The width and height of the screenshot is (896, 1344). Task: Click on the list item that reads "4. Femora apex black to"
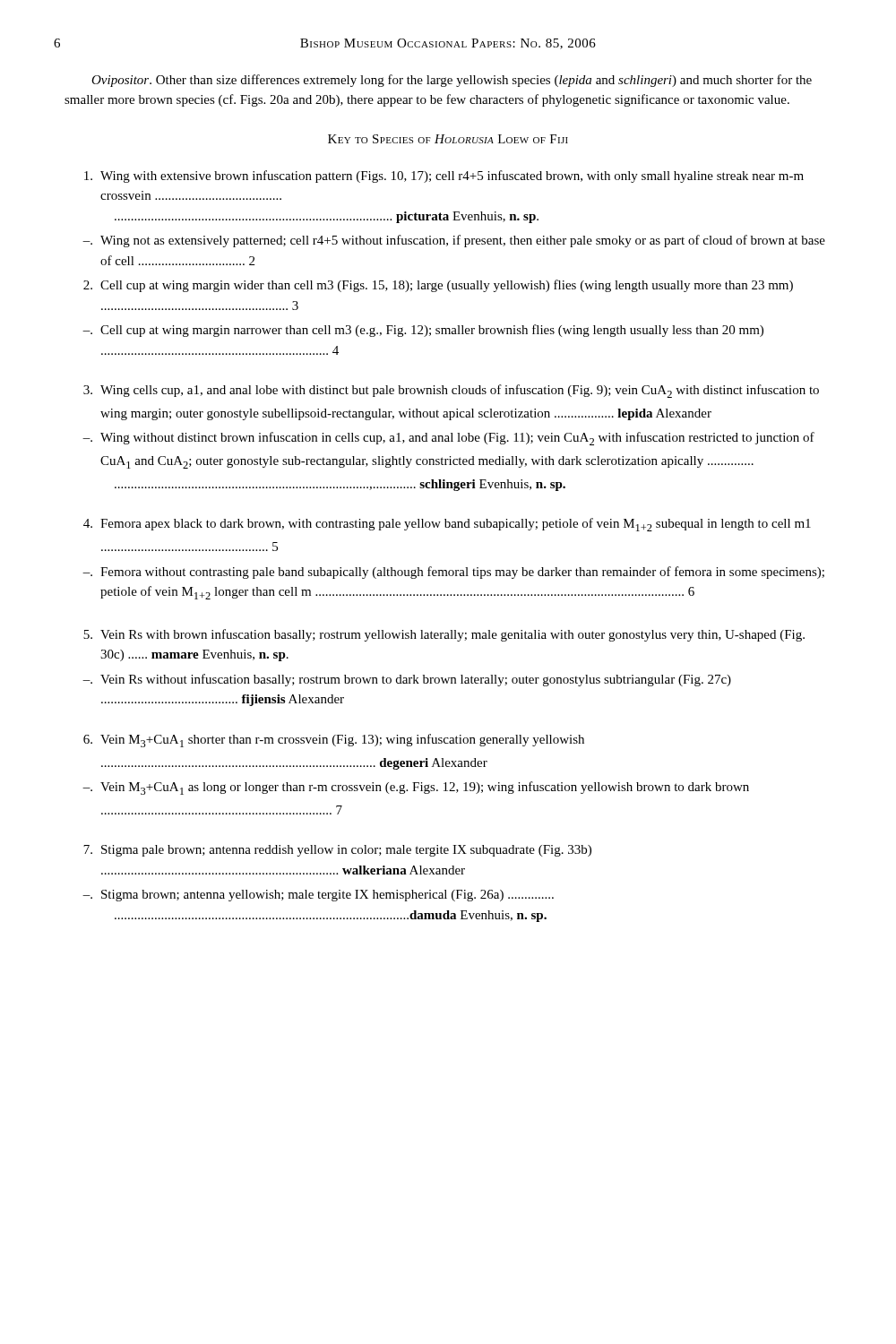tap(448, 538)
